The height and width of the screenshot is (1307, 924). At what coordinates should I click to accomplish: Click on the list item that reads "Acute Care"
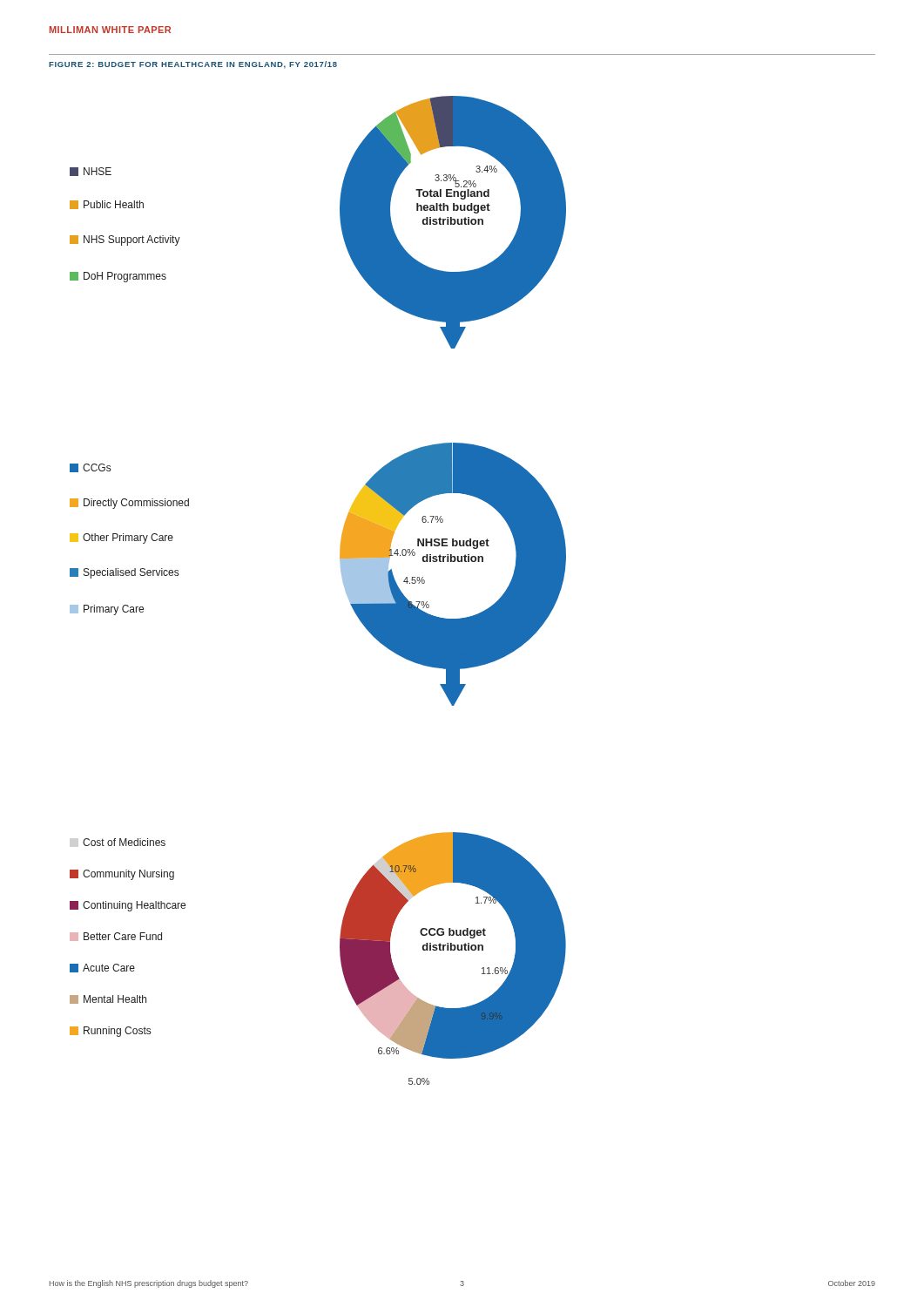pyautogui.click(x=102, y=968)
